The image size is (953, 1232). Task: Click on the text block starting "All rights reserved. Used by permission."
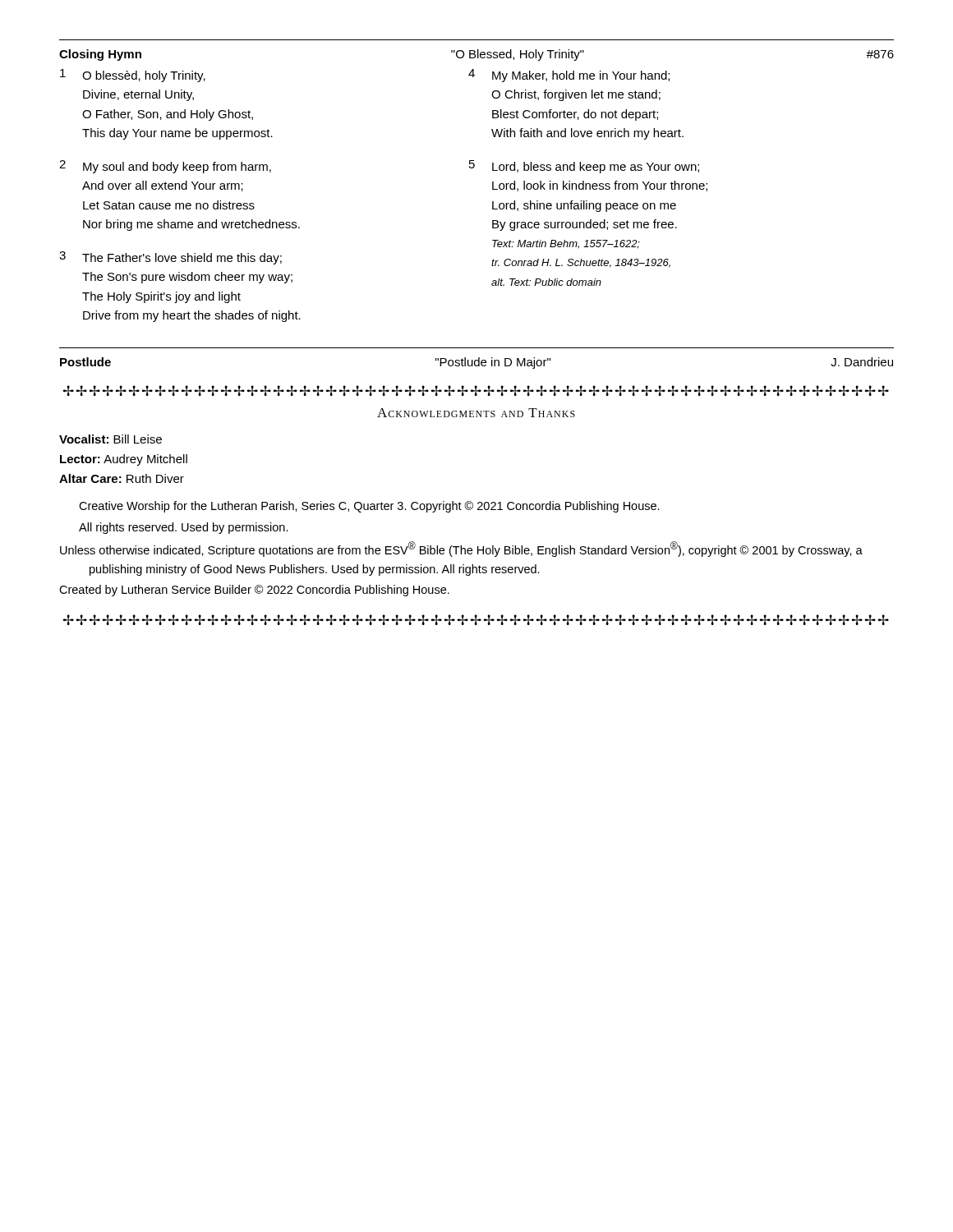184,527
